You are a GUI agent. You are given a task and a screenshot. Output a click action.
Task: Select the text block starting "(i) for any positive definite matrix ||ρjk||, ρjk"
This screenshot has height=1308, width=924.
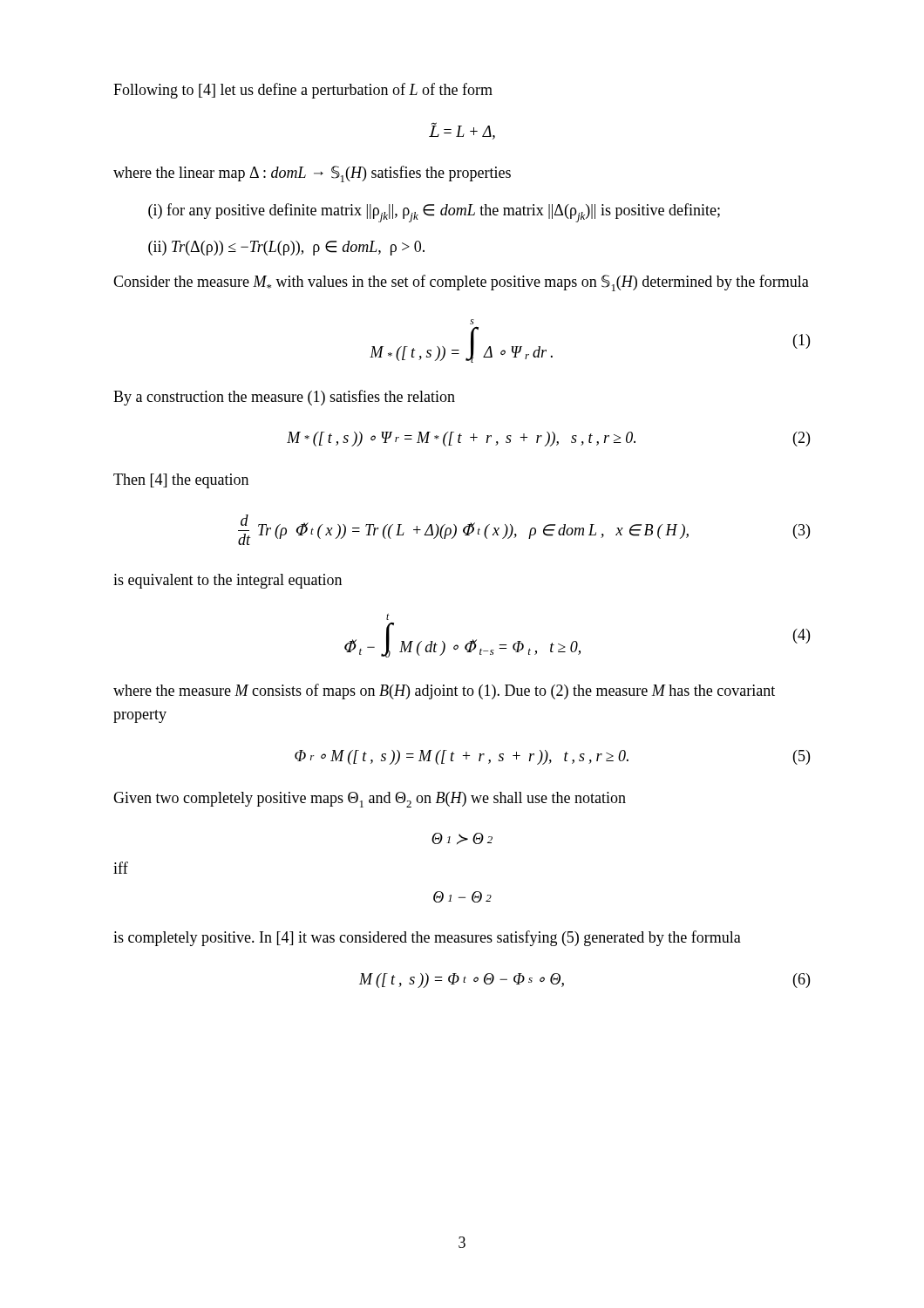[x=434, y=211]
